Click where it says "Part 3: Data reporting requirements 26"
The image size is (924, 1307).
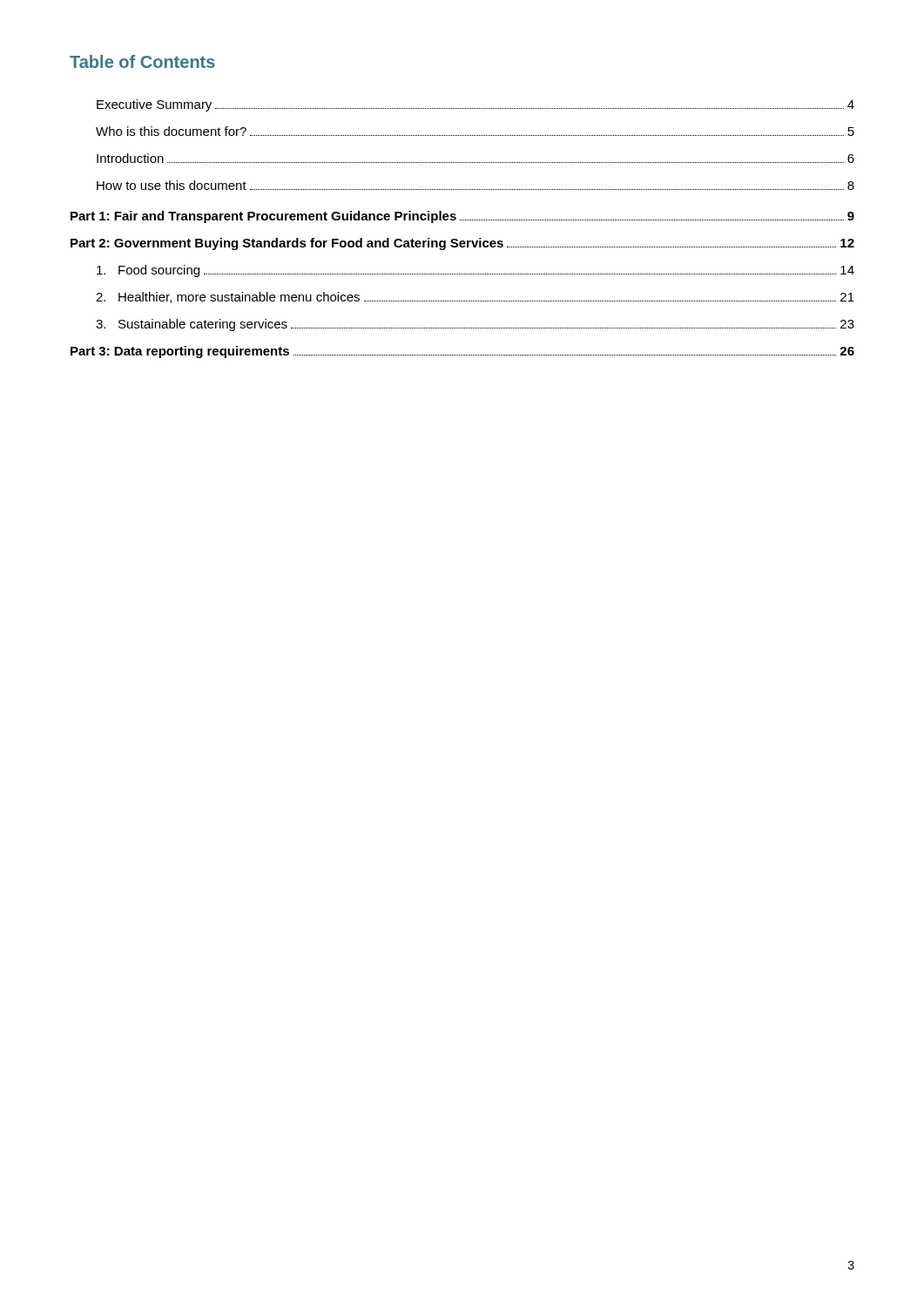[x=462, y=351]
